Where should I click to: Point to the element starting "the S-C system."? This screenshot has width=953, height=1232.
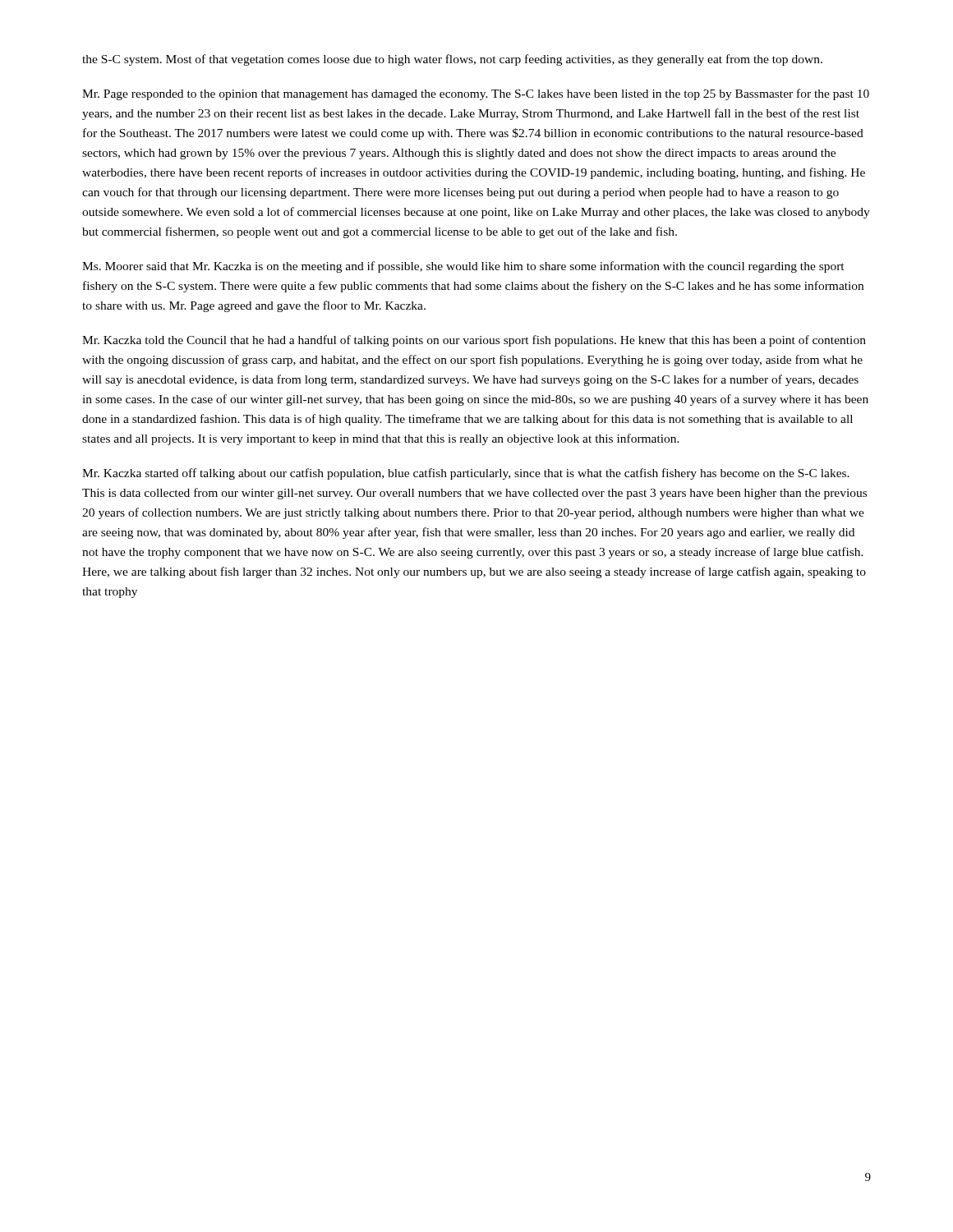[476, 59]
